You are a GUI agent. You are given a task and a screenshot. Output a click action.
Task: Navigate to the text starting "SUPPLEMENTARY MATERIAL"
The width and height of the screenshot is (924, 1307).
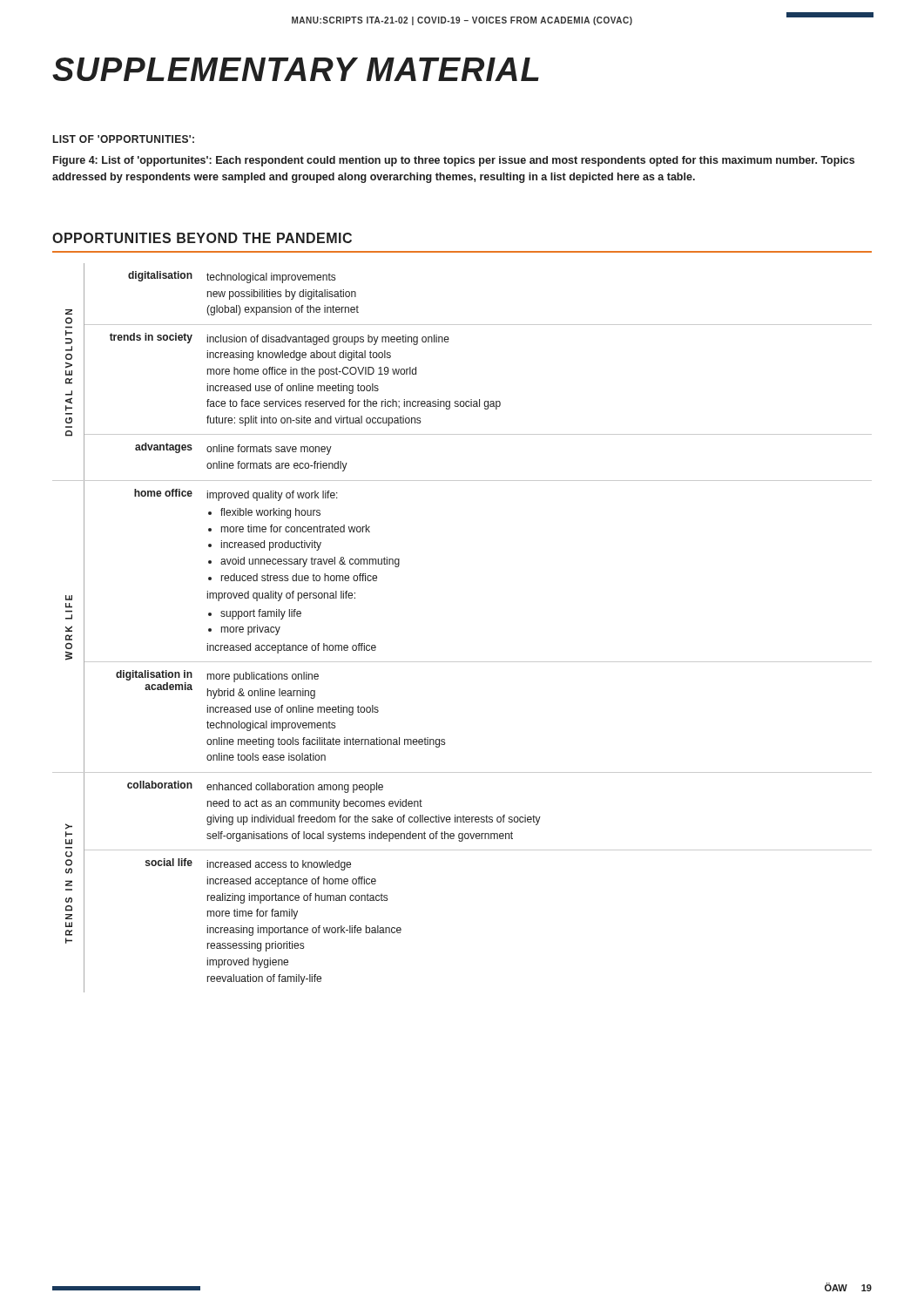pyautogui.click(x=297, y=70)
